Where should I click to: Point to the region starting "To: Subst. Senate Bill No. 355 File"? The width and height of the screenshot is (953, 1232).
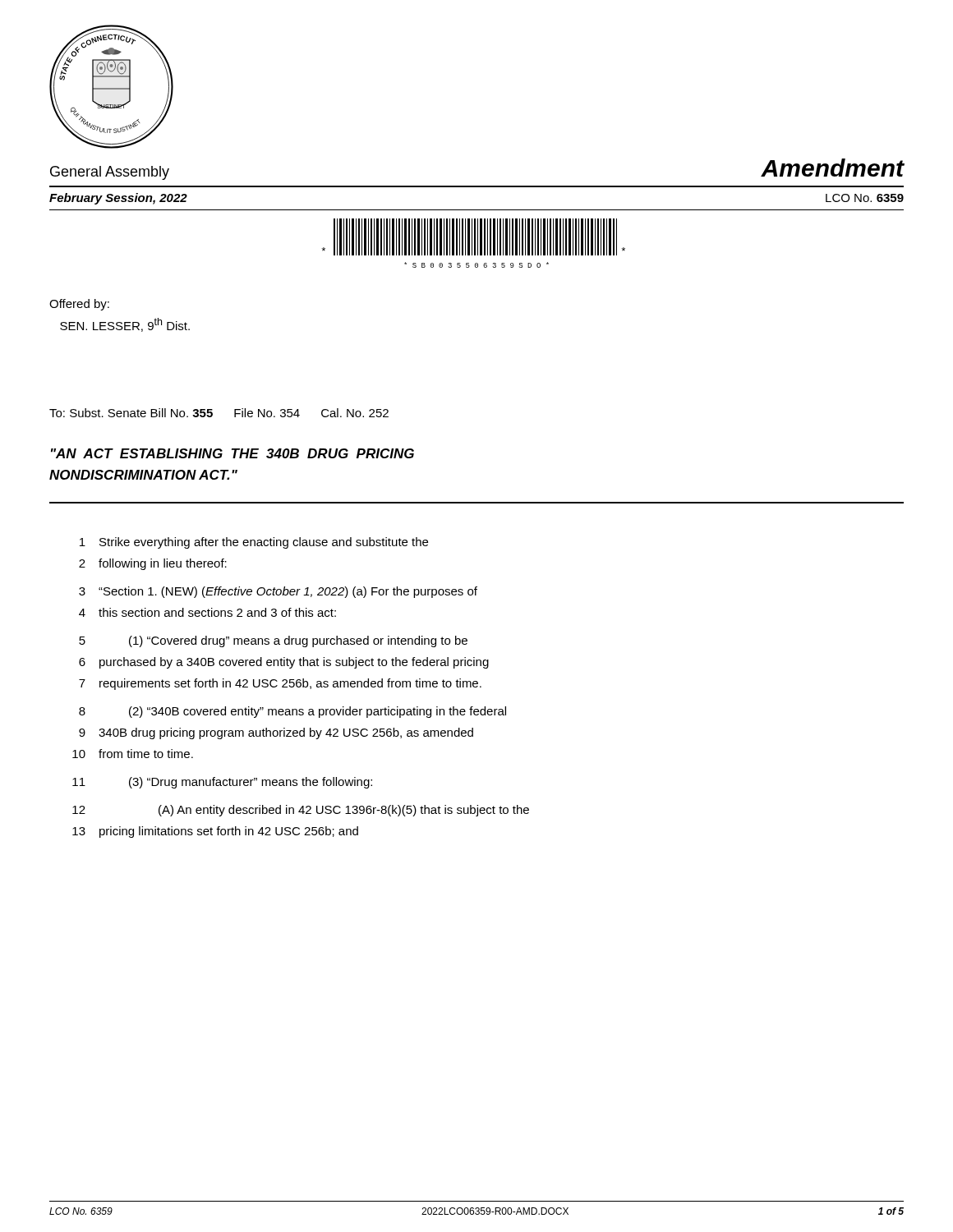click(219, 413)
